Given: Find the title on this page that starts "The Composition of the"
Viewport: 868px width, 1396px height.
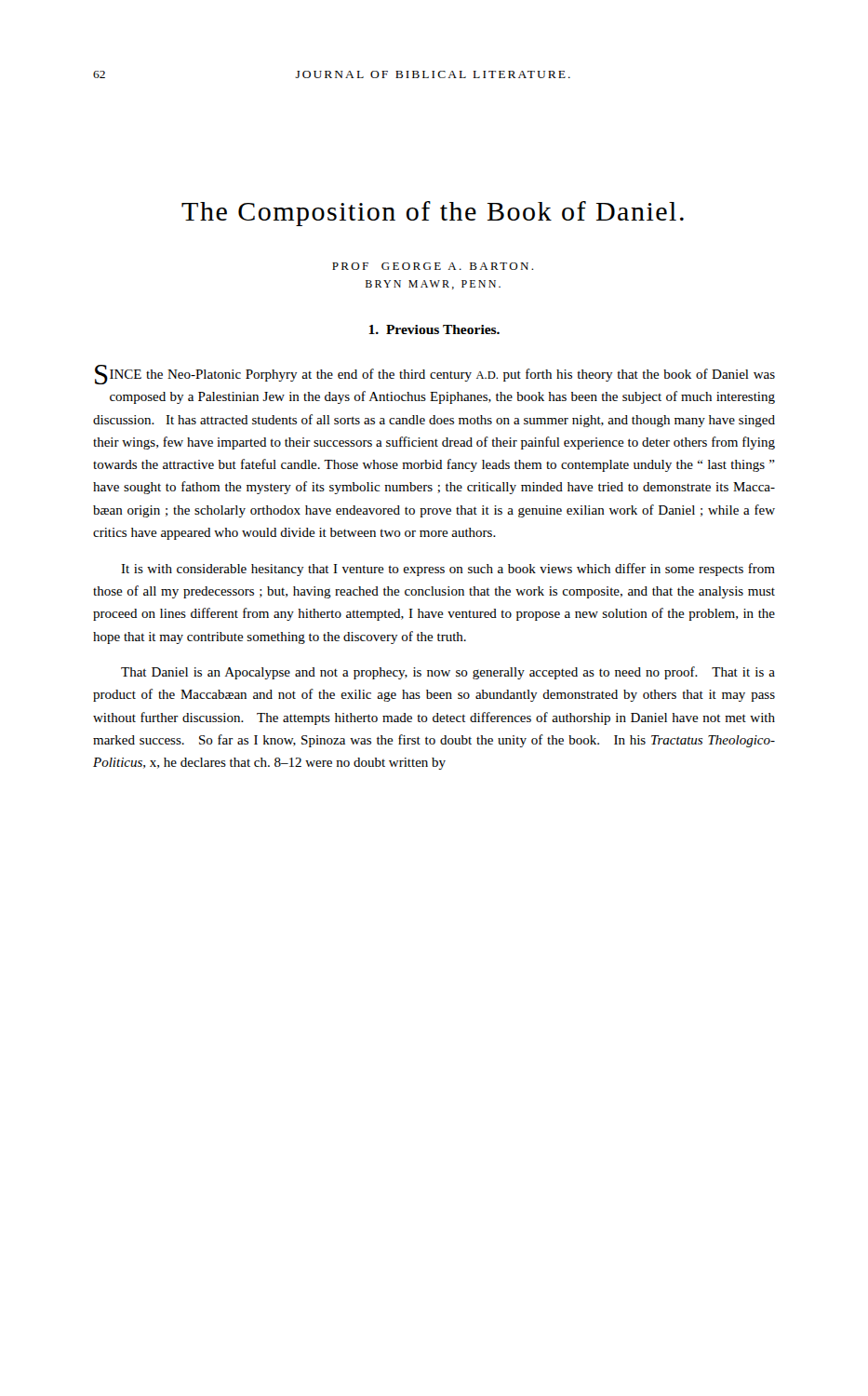Looking at the screenshot, I should coord(434,211).
